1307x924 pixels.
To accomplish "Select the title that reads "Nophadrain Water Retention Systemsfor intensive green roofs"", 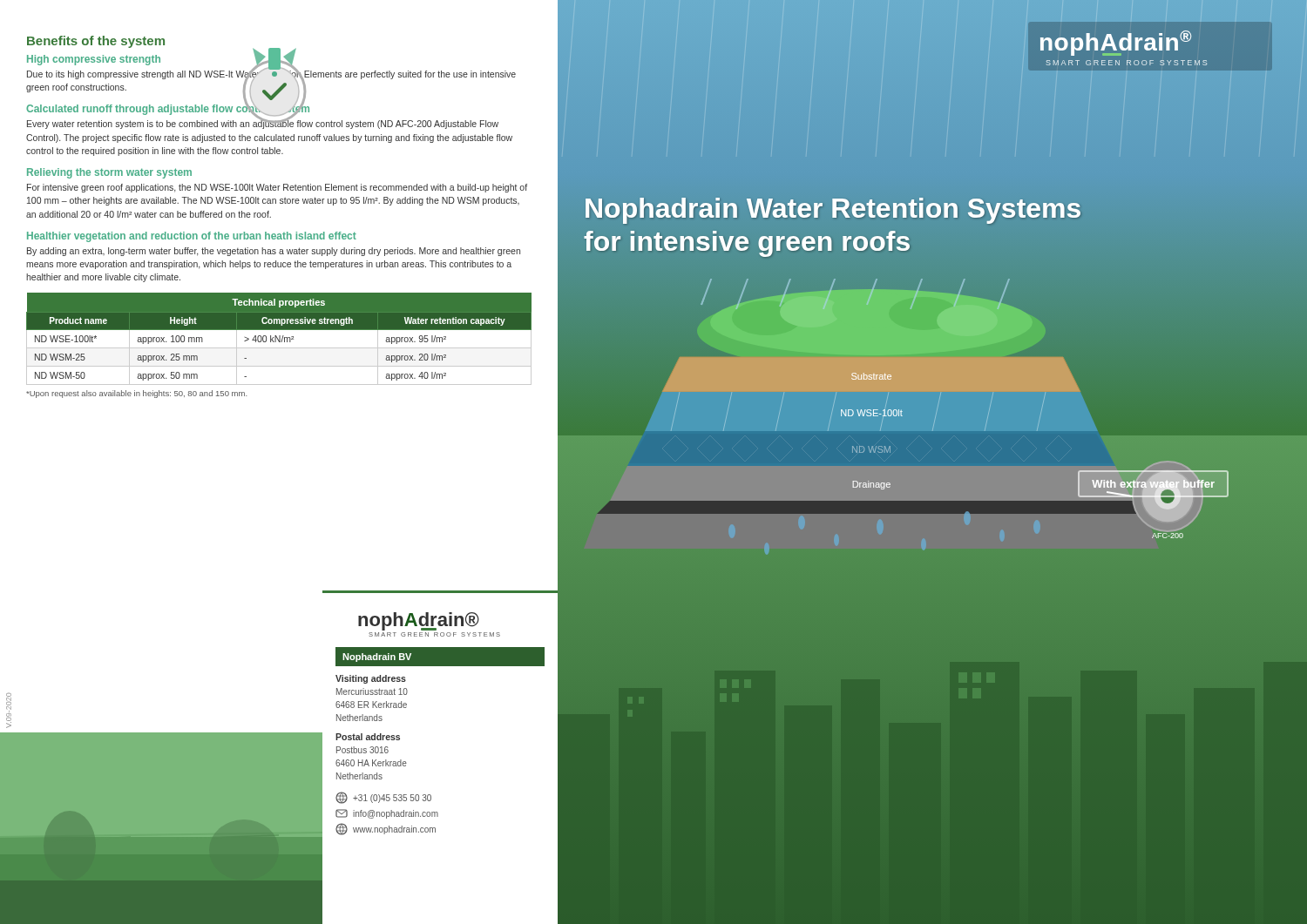I will point(937,225).
